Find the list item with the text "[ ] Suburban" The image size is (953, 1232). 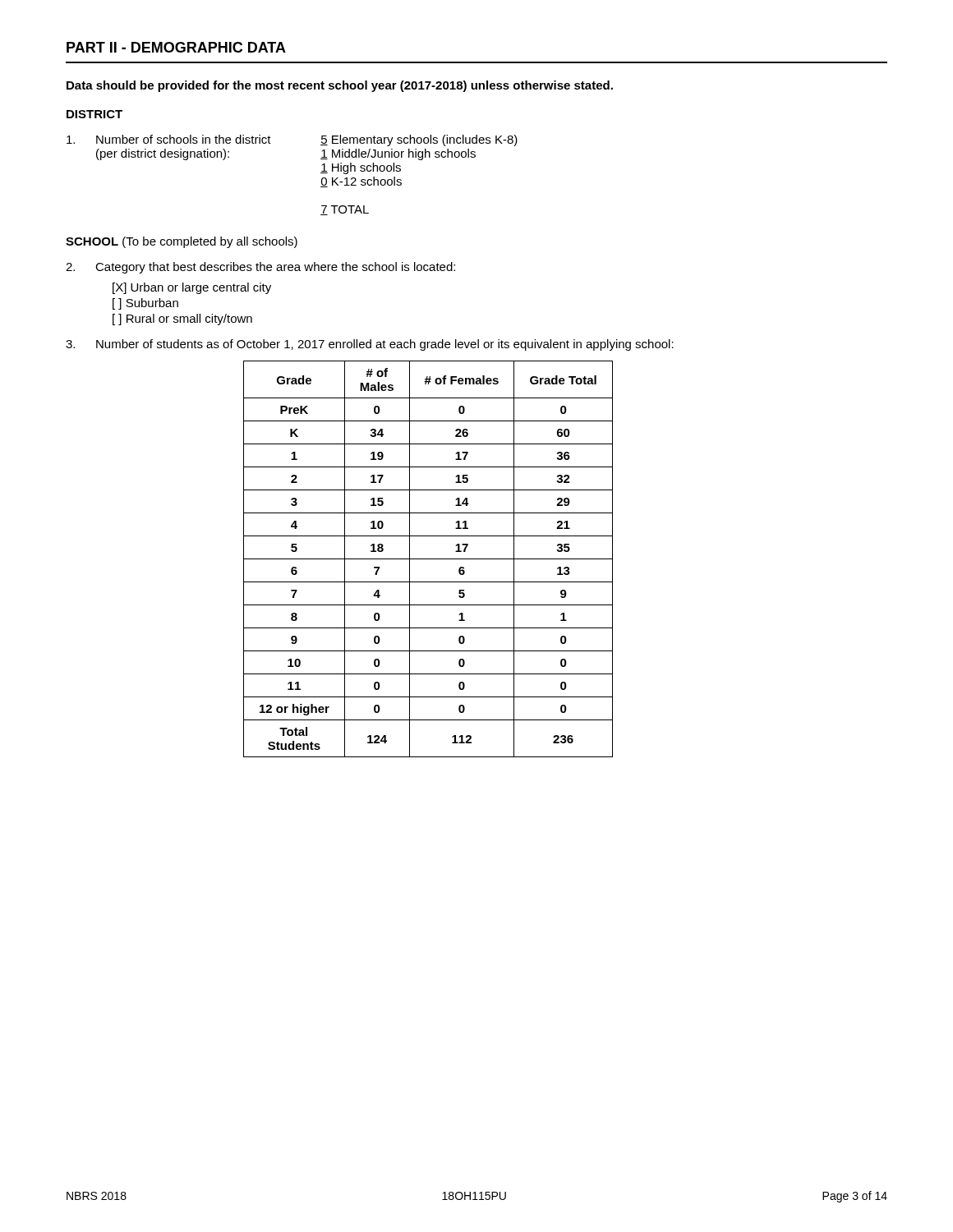(145, 303)
